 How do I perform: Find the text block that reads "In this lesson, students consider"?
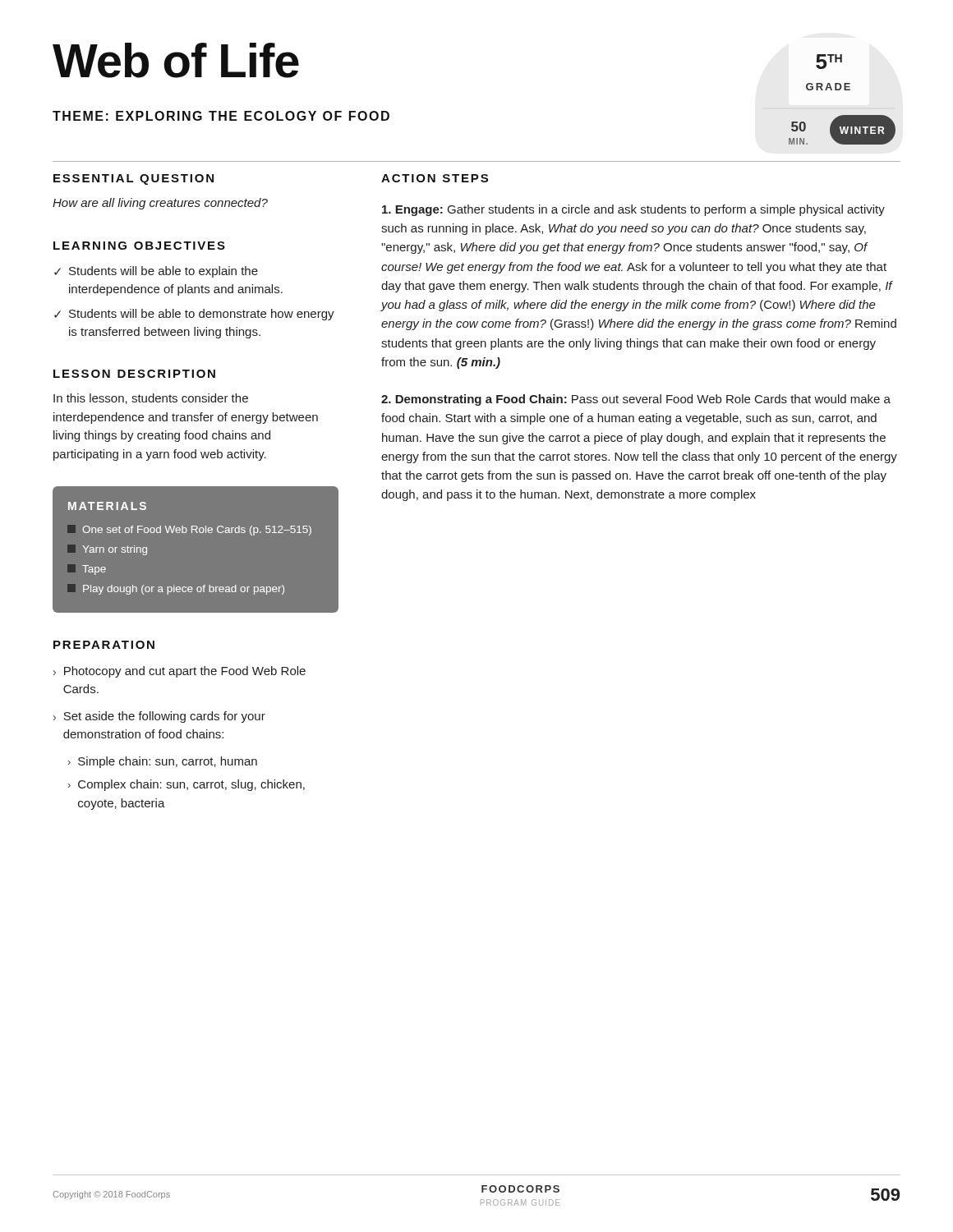click(196, 426)
